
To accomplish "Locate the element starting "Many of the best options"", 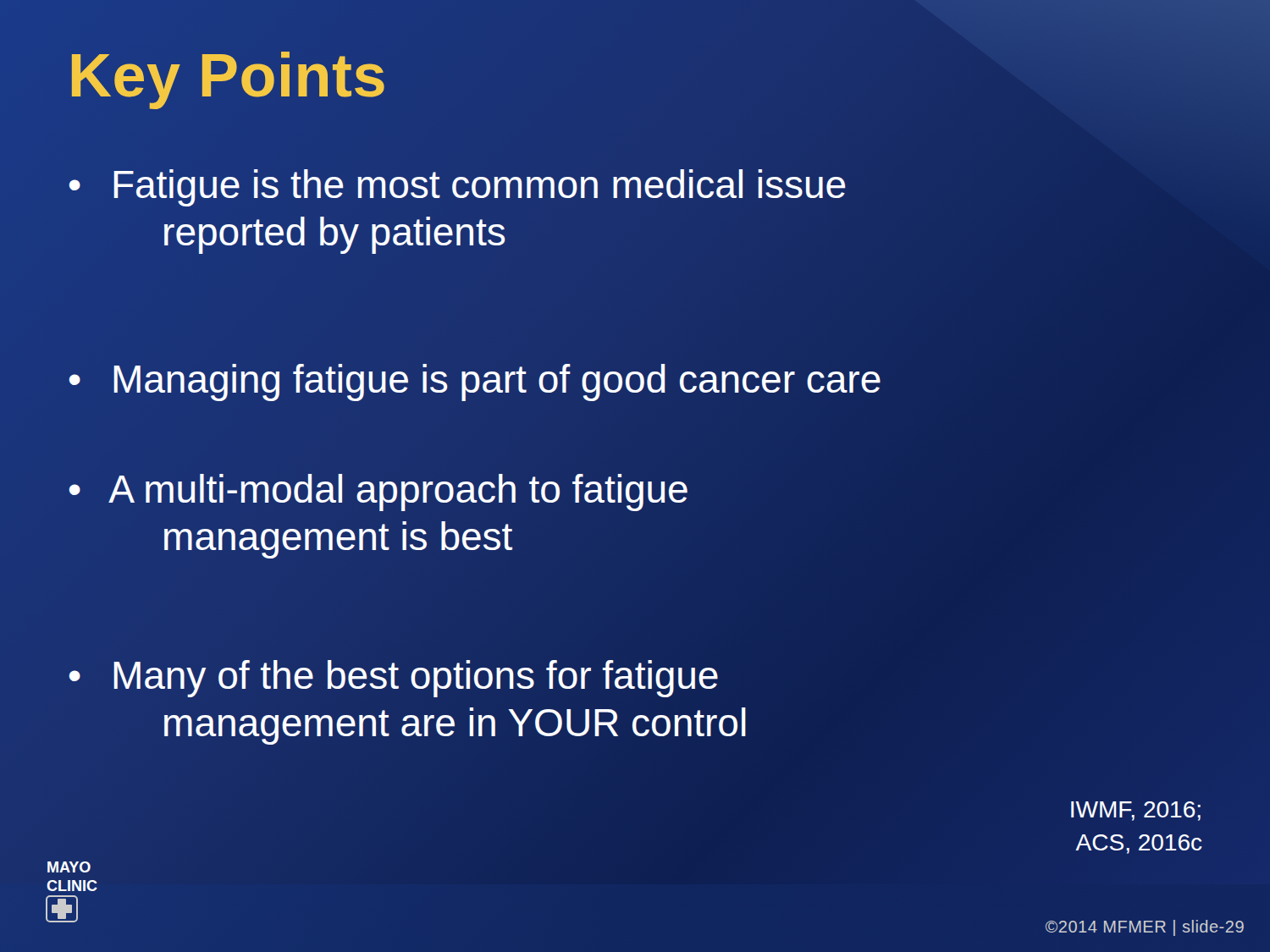I will point(424,699).
